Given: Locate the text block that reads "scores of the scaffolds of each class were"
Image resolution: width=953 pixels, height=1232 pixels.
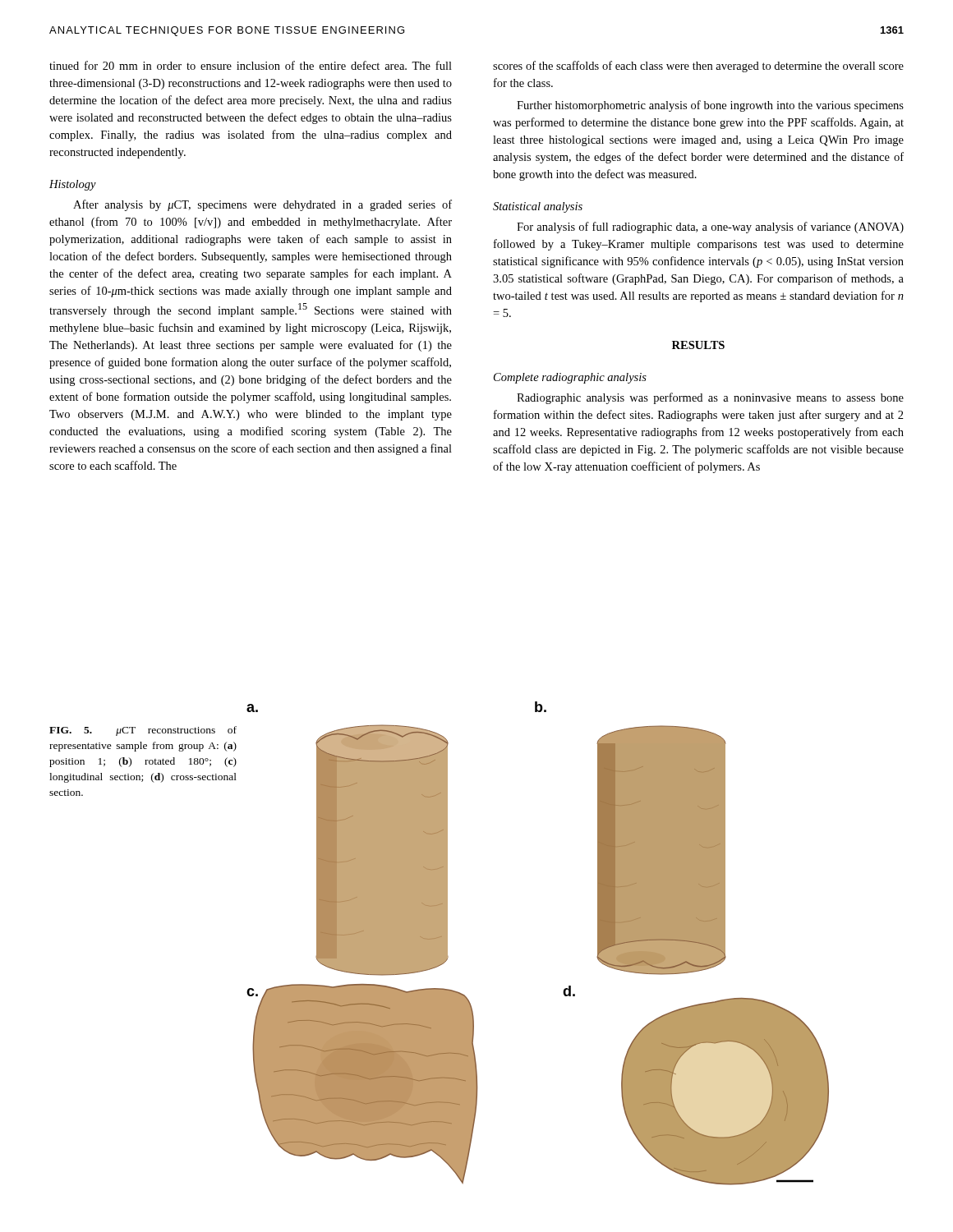Looking at the screenshot, I should coord(698,120).
